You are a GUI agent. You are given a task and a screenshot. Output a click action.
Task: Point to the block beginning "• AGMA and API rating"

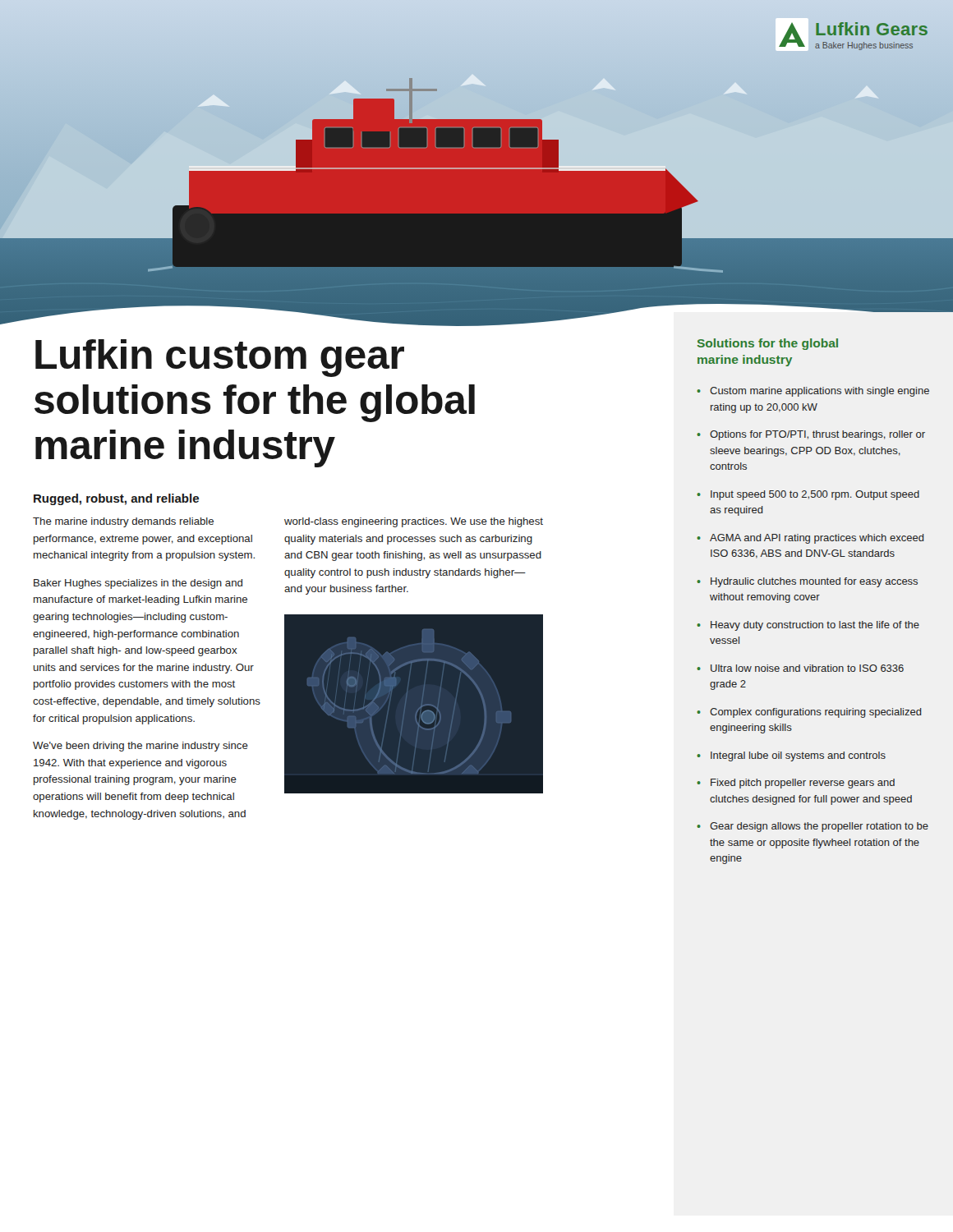tap(810, 545)
